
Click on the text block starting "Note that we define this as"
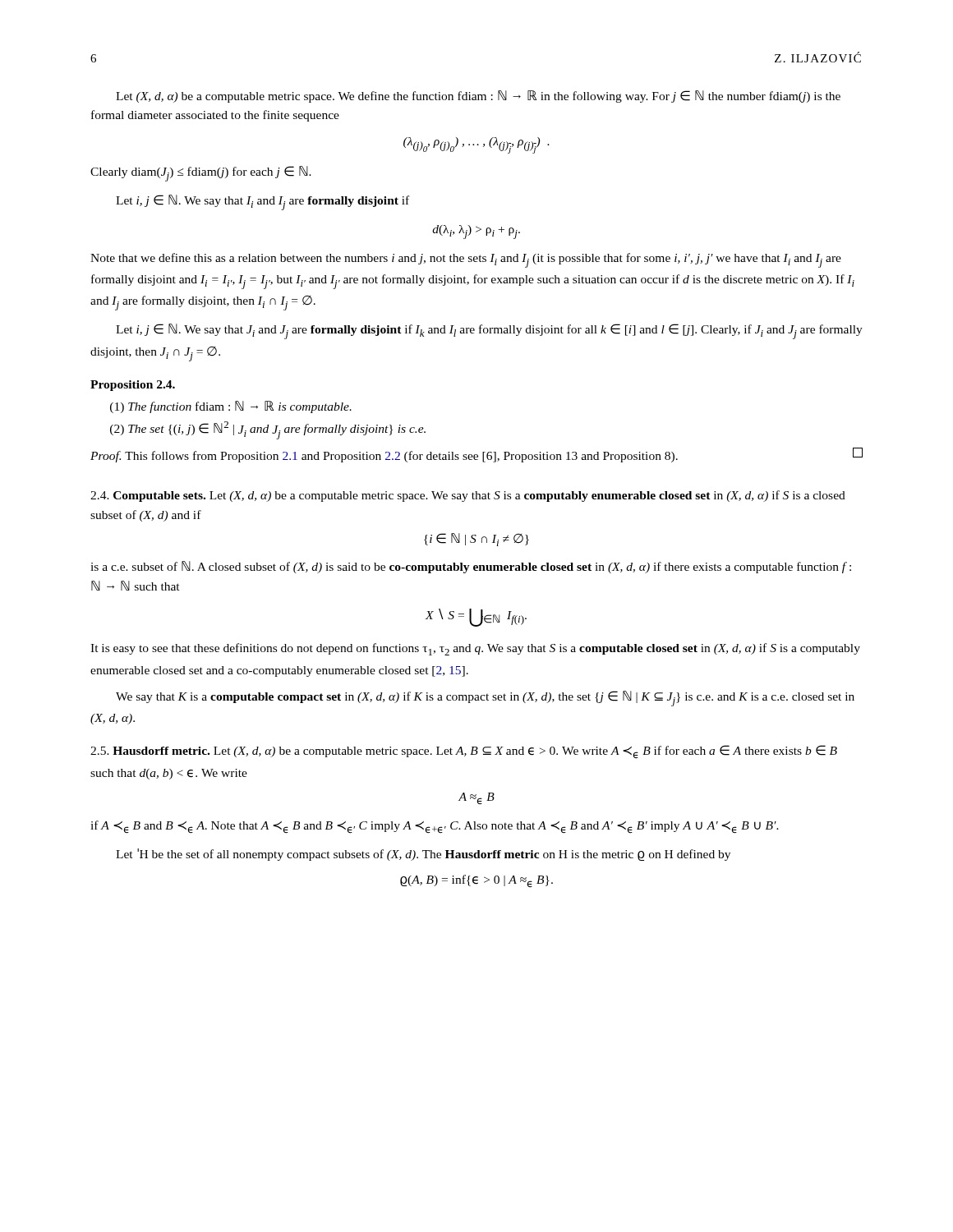pos(466,260)
